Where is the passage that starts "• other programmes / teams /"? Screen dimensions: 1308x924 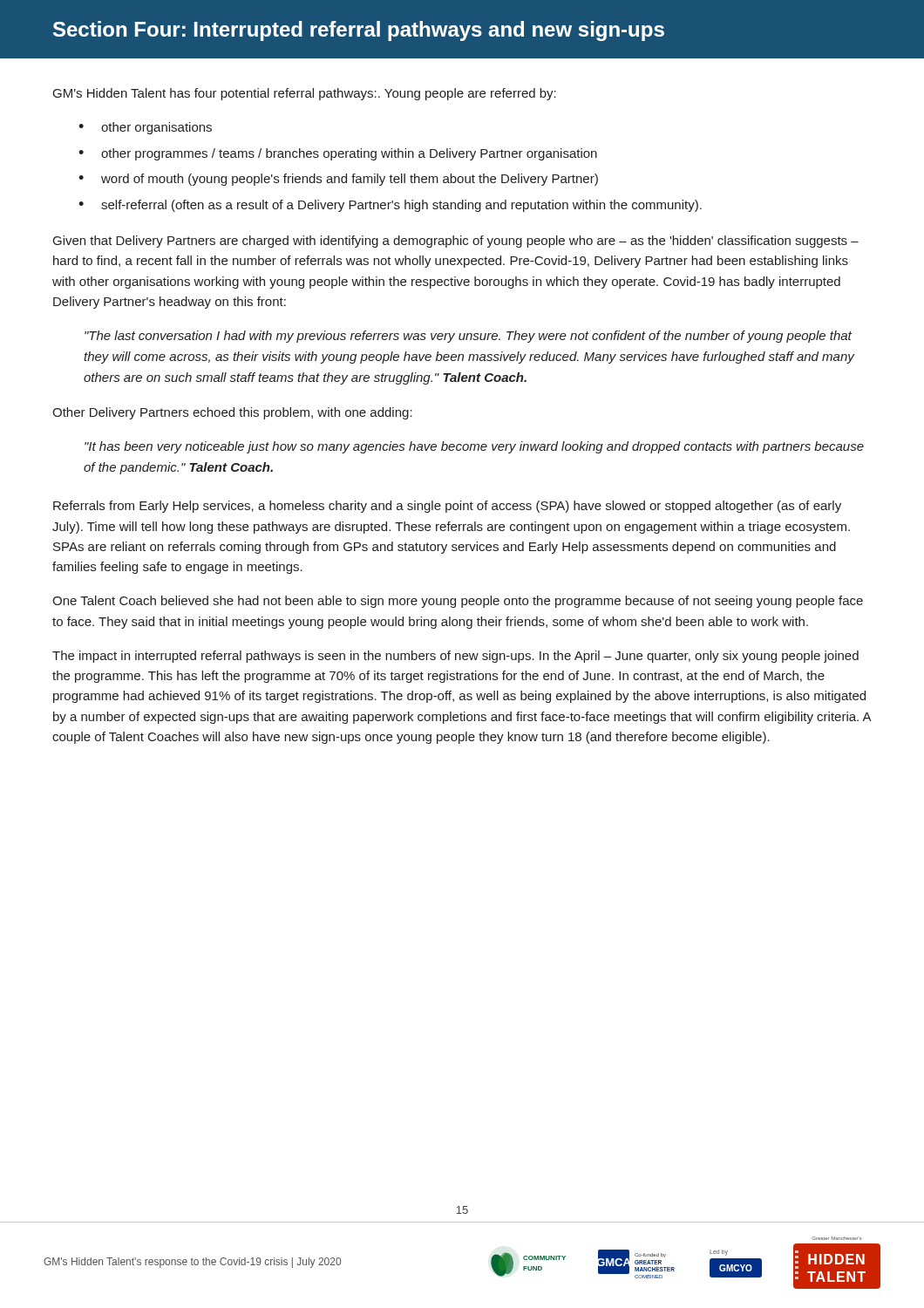click(338, 153)
